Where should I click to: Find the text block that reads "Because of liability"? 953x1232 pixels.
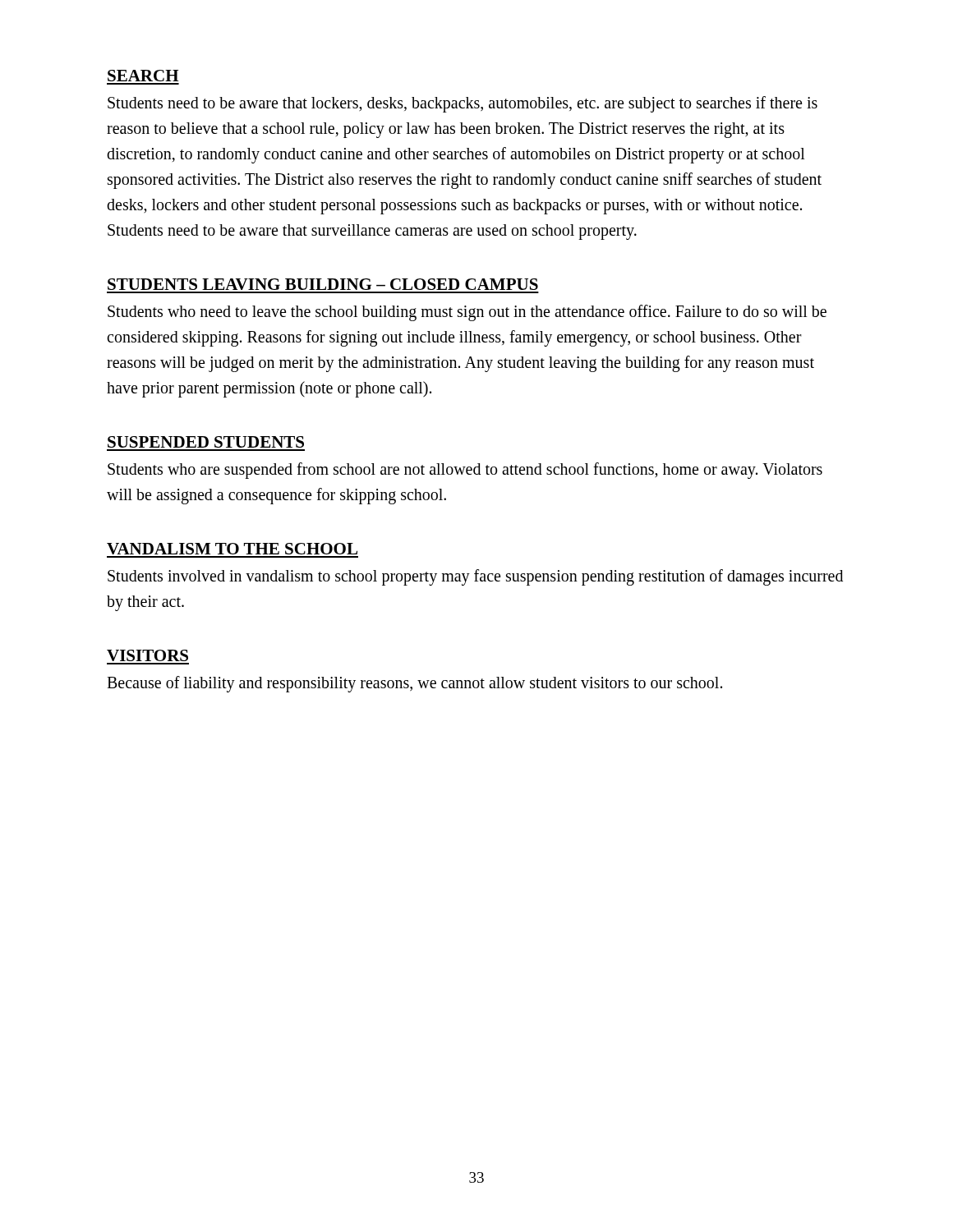coord(415,683)
